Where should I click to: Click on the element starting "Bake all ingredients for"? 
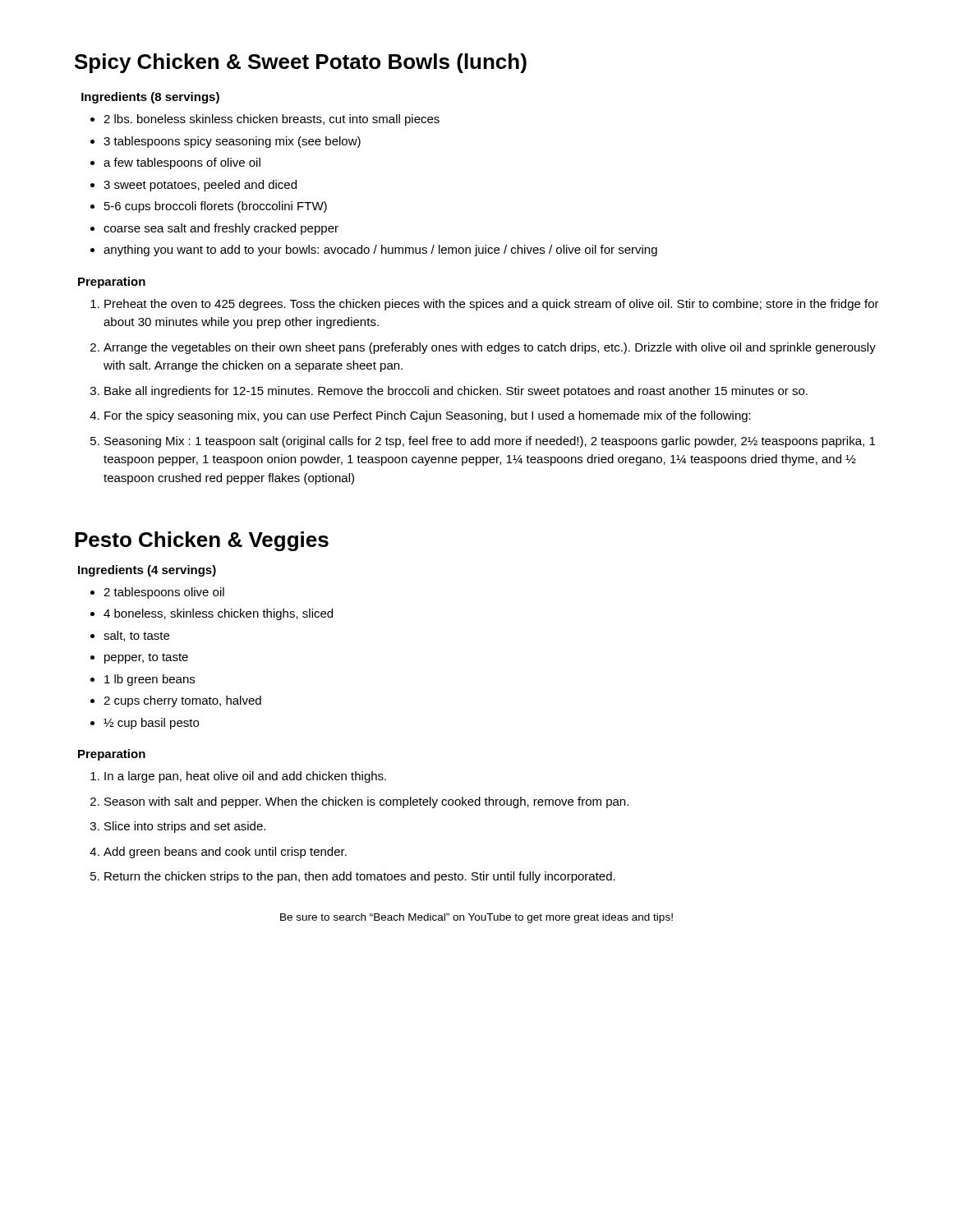pos(456,390)
